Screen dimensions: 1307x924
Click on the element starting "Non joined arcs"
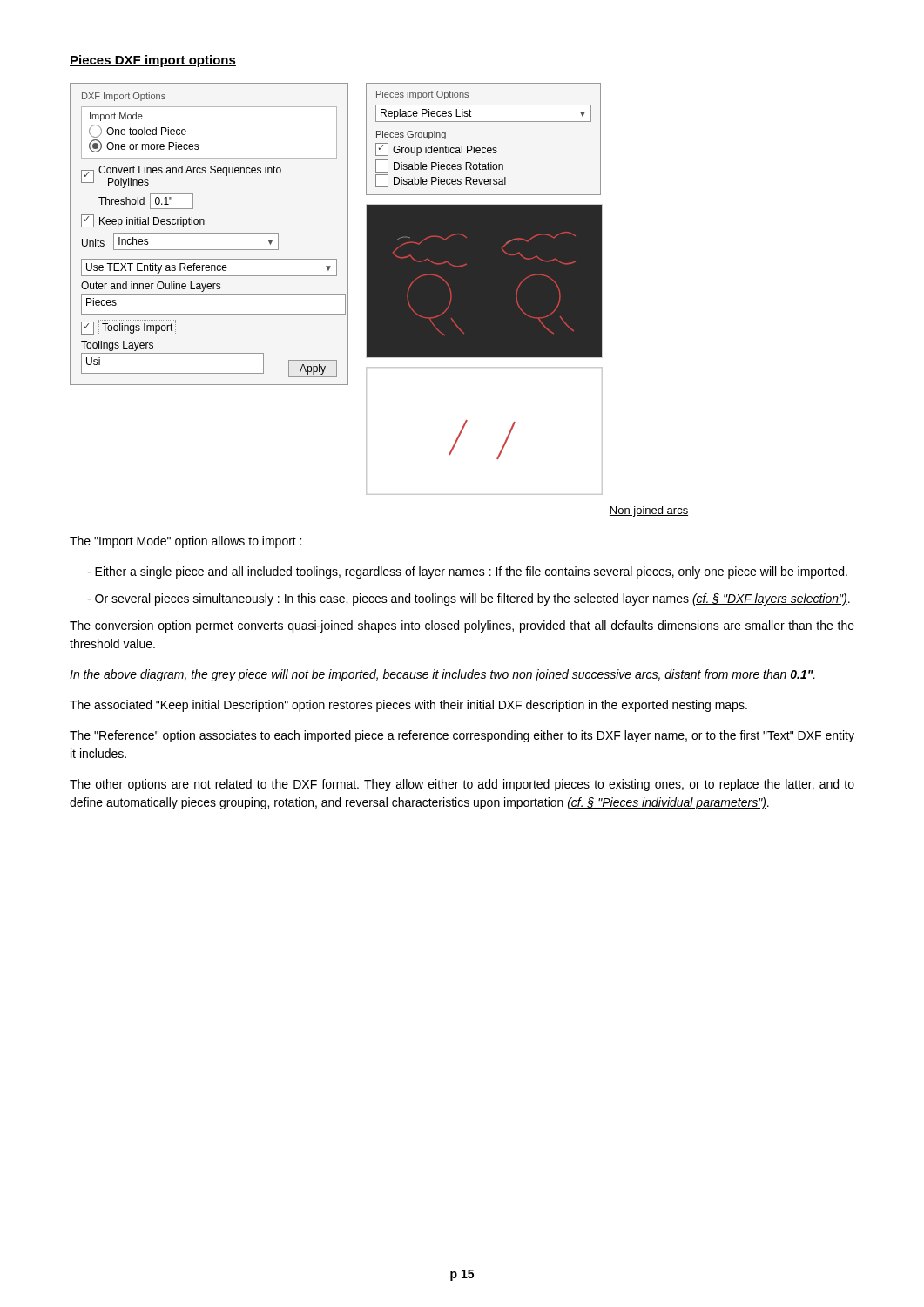point(649,510)
